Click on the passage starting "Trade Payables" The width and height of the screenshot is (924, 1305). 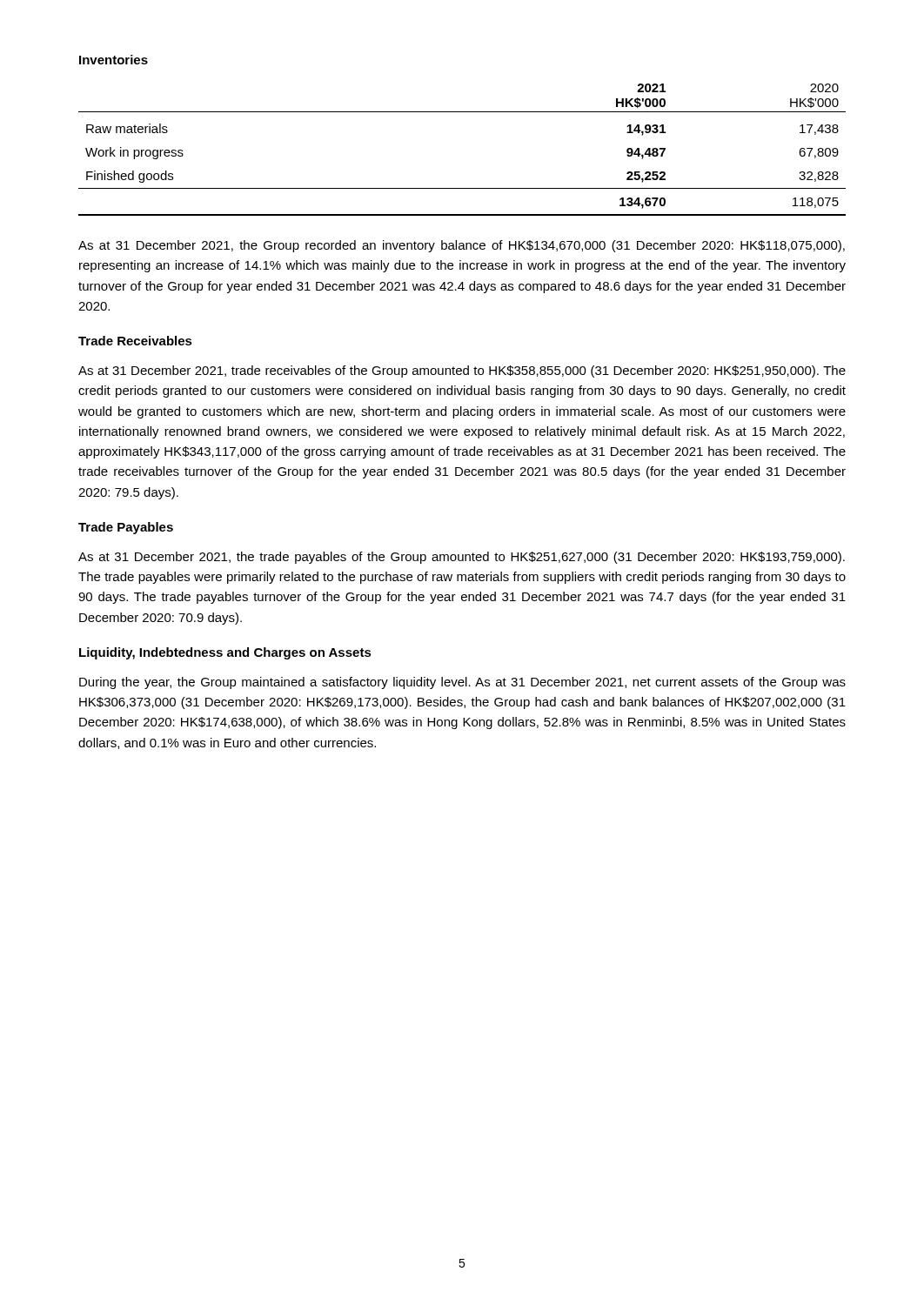(x=126, y=527)
